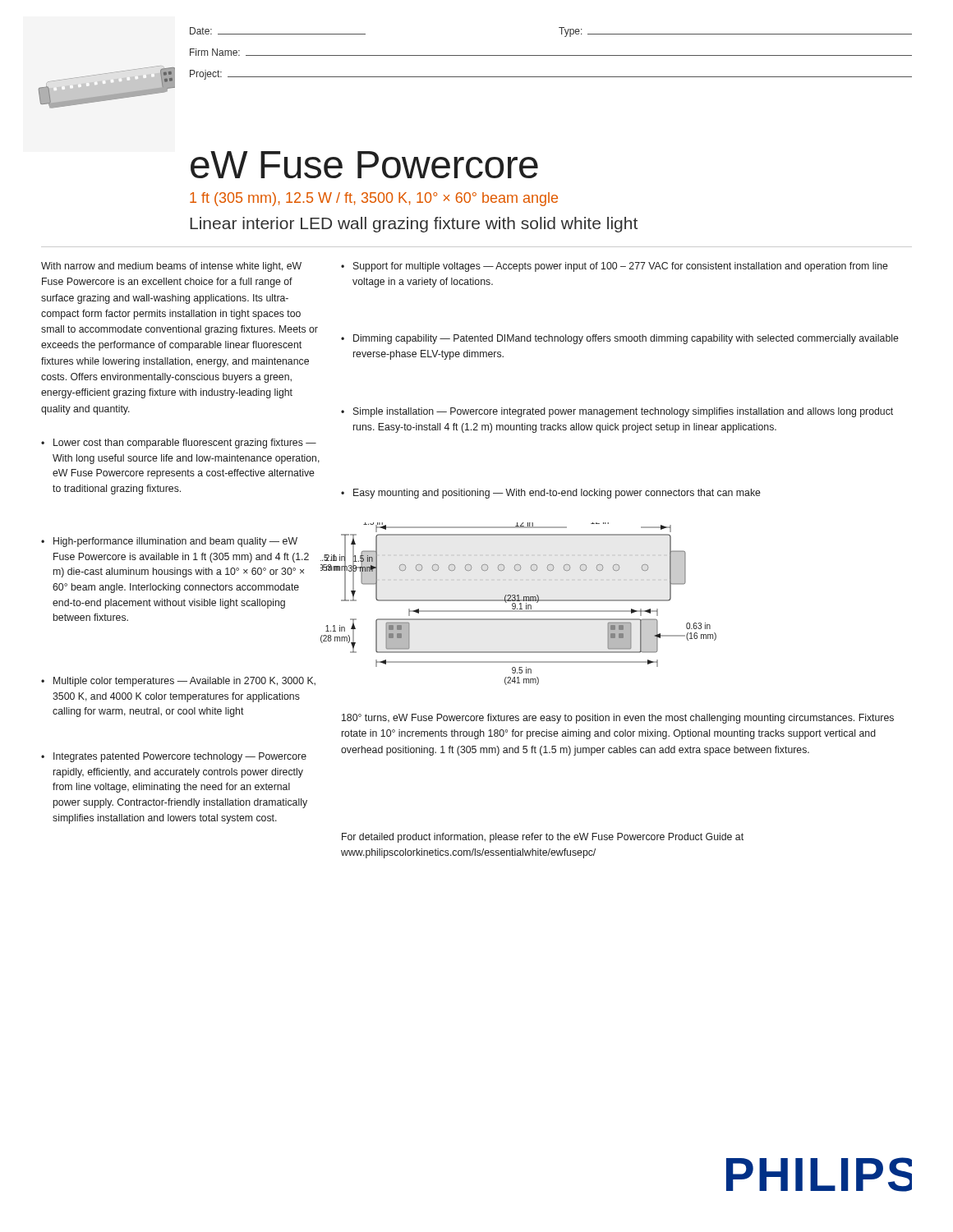Locate the photo
Image resolution: width=953 pixels, height=1232 pixels.
tap(99, 84)
